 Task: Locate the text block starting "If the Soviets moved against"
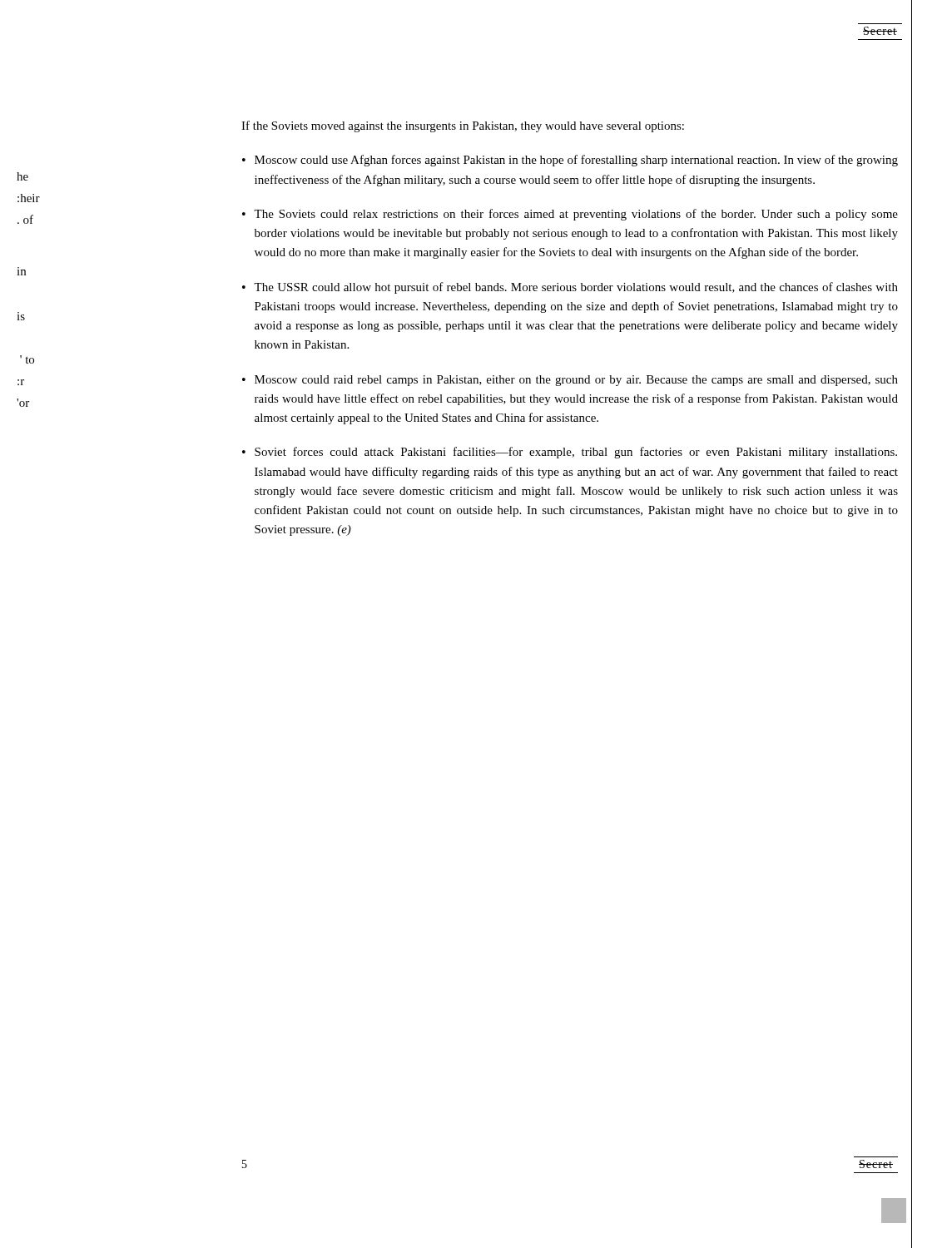(x=463, y=126)
